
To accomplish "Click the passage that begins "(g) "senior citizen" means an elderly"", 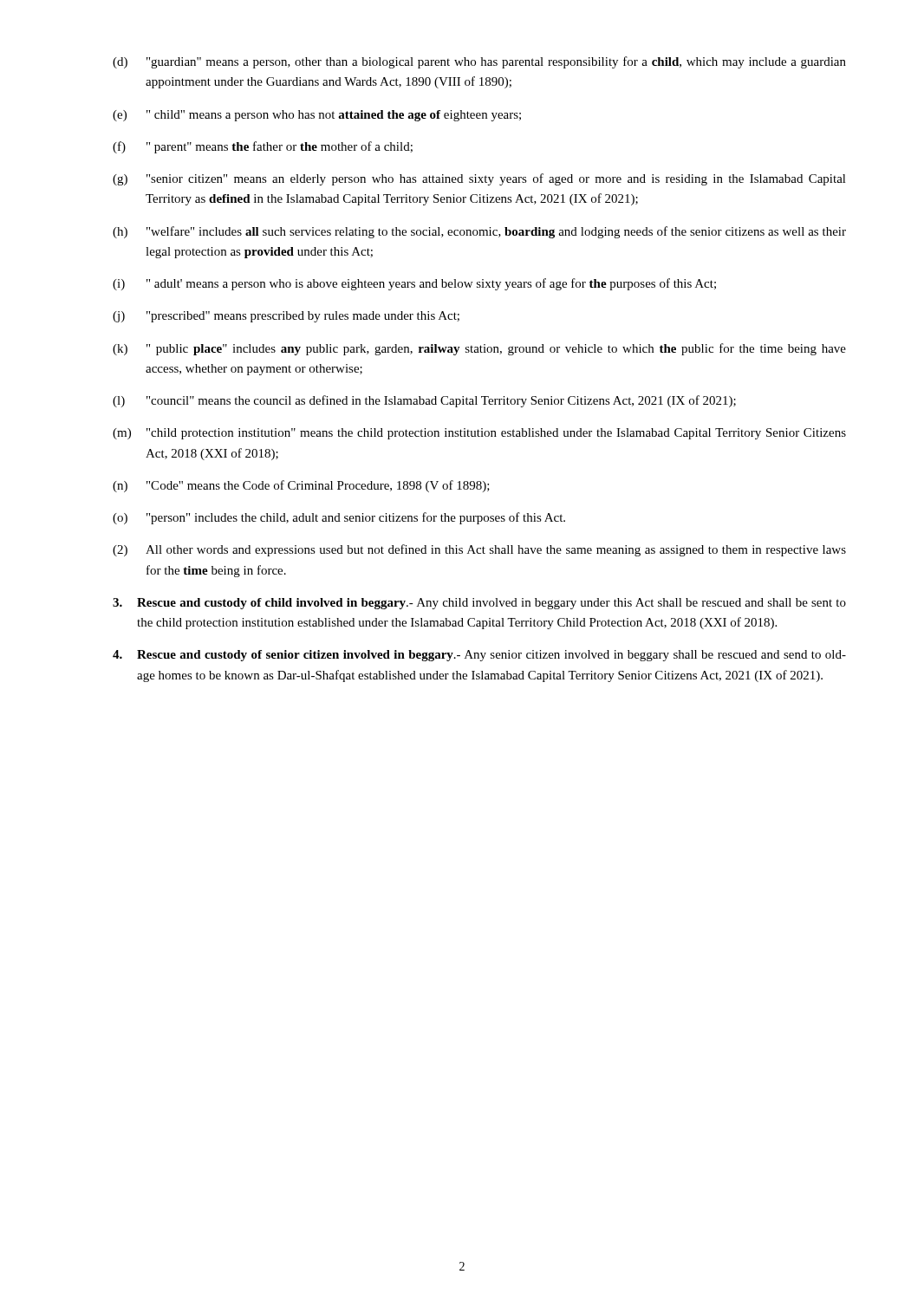I will pyautogui.click(x=479, y=189).
